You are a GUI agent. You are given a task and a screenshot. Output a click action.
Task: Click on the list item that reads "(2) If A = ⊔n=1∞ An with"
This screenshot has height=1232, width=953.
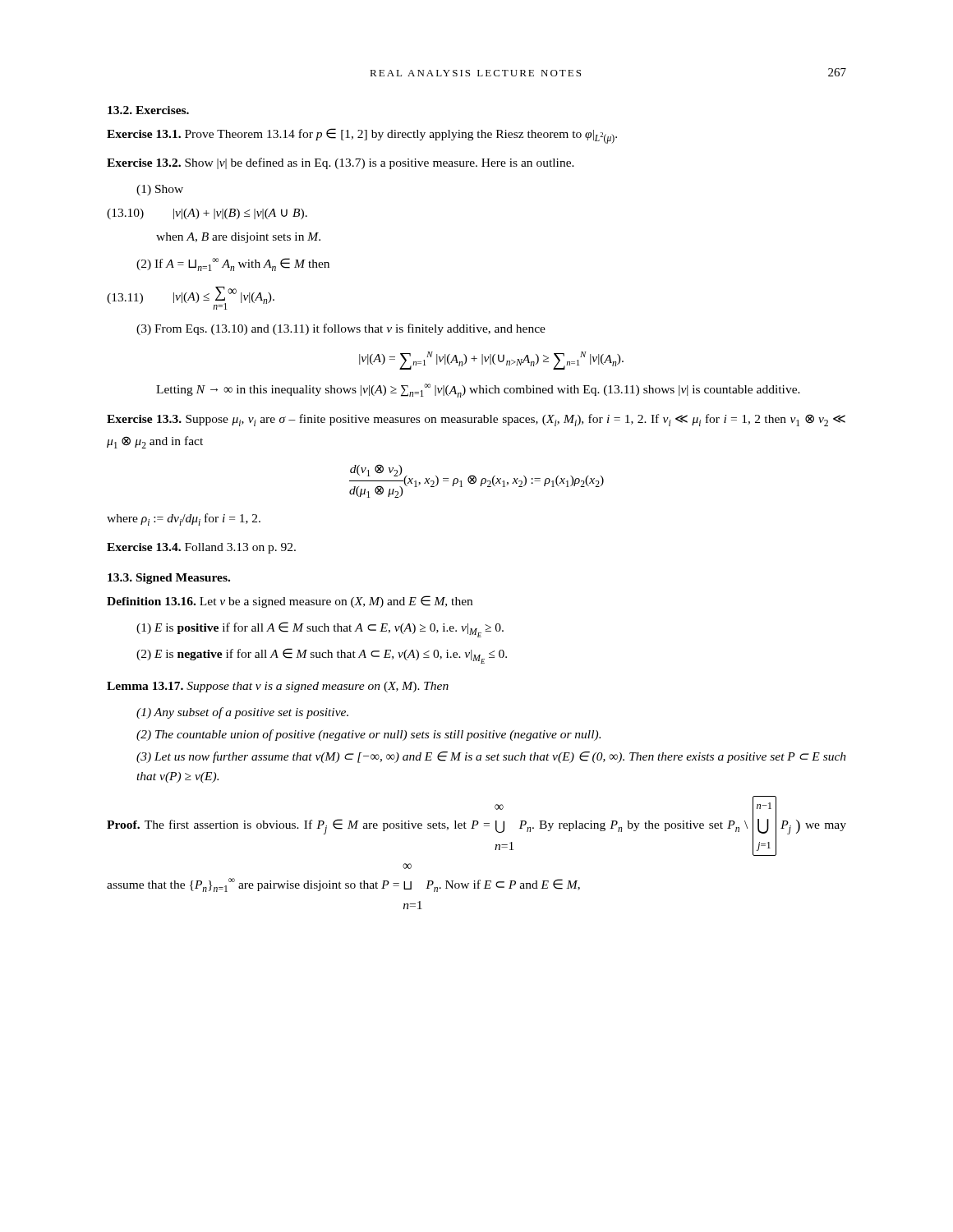[x=233, y=264]
